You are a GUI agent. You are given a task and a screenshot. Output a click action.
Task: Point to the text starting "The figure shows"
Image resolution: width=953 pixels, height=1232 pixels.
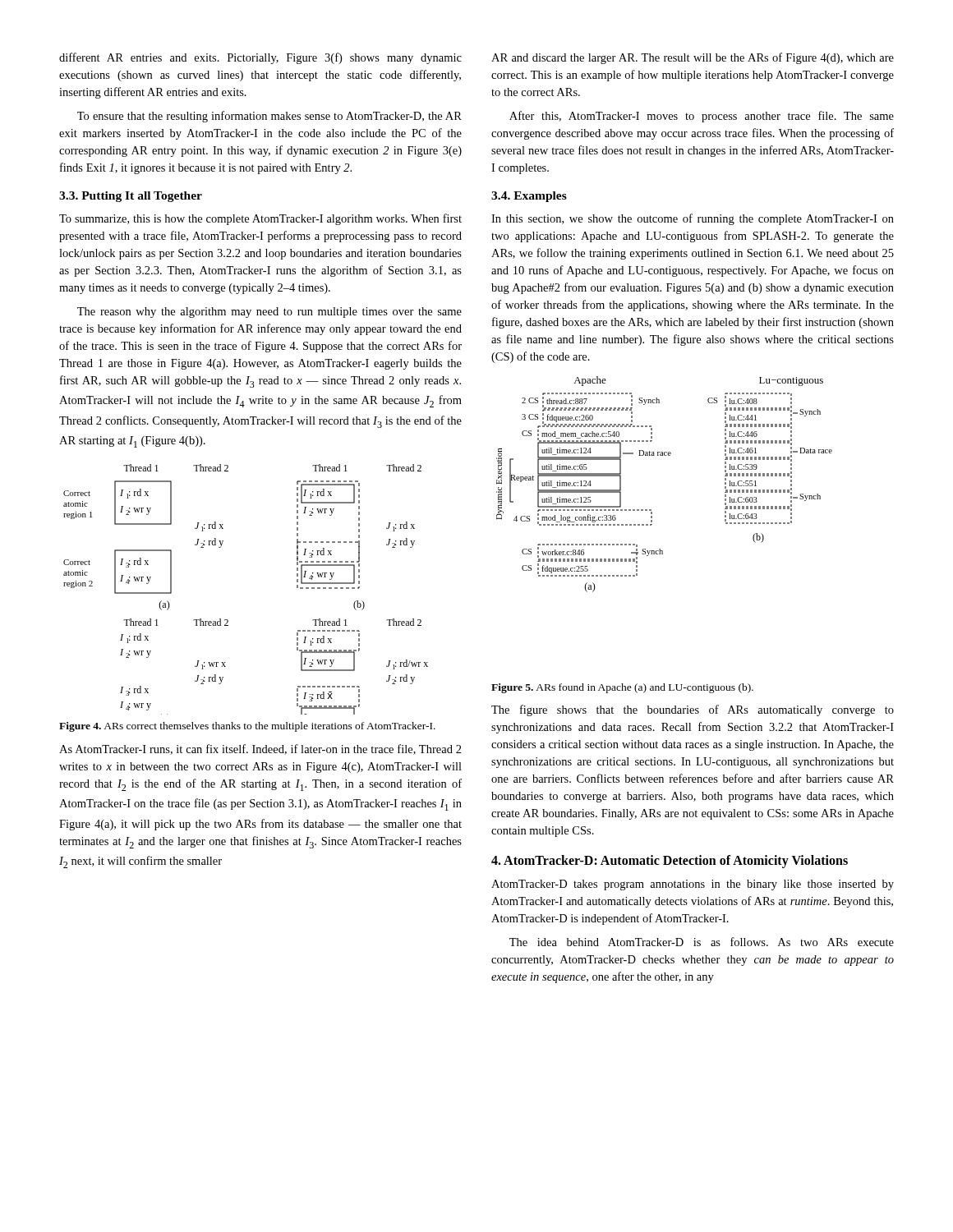click(x=693, y=771)
